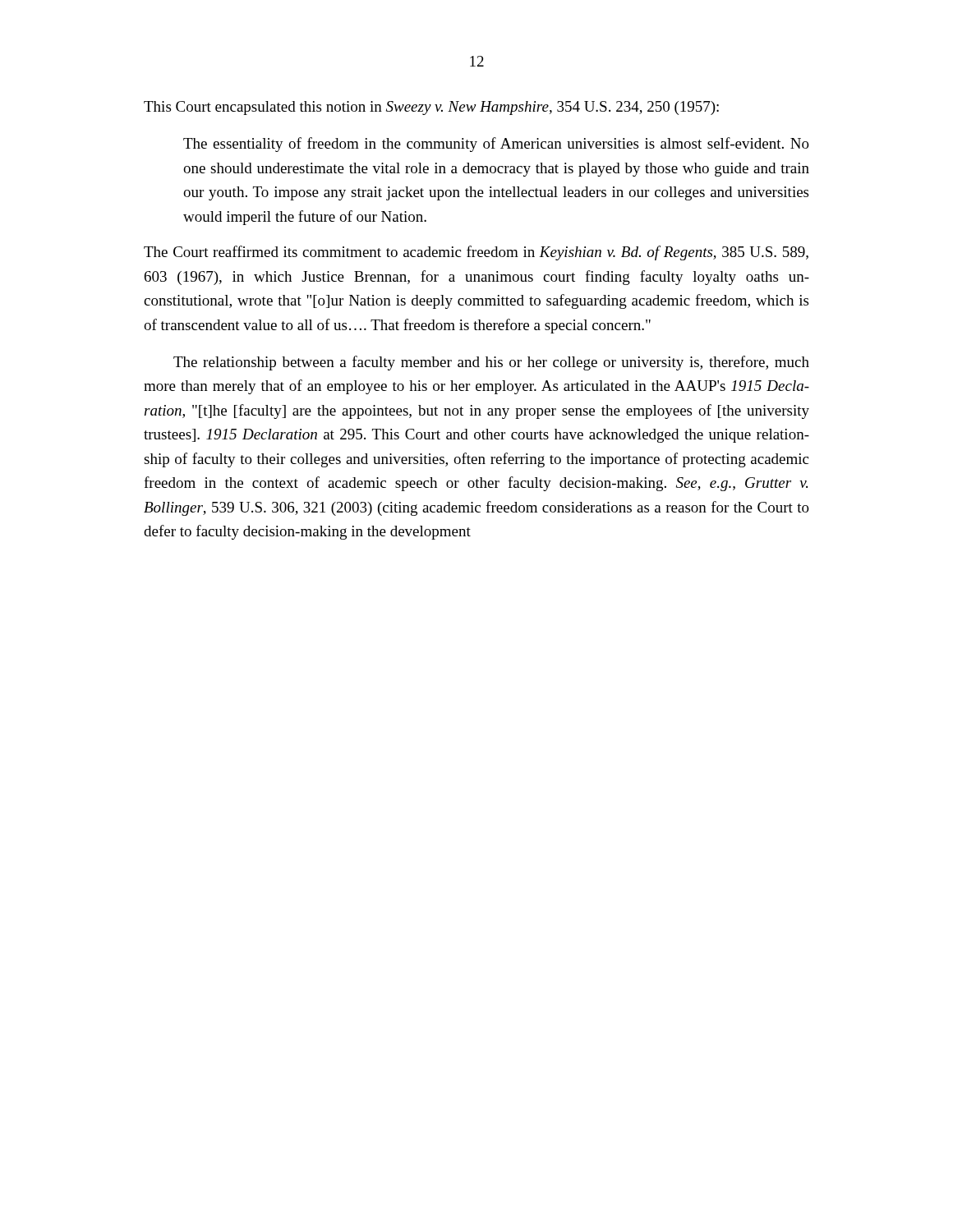Click on the text block that says "This Court encapsulated"
The width and height of the screenshot is (953, 1232).
pos(432,106)
